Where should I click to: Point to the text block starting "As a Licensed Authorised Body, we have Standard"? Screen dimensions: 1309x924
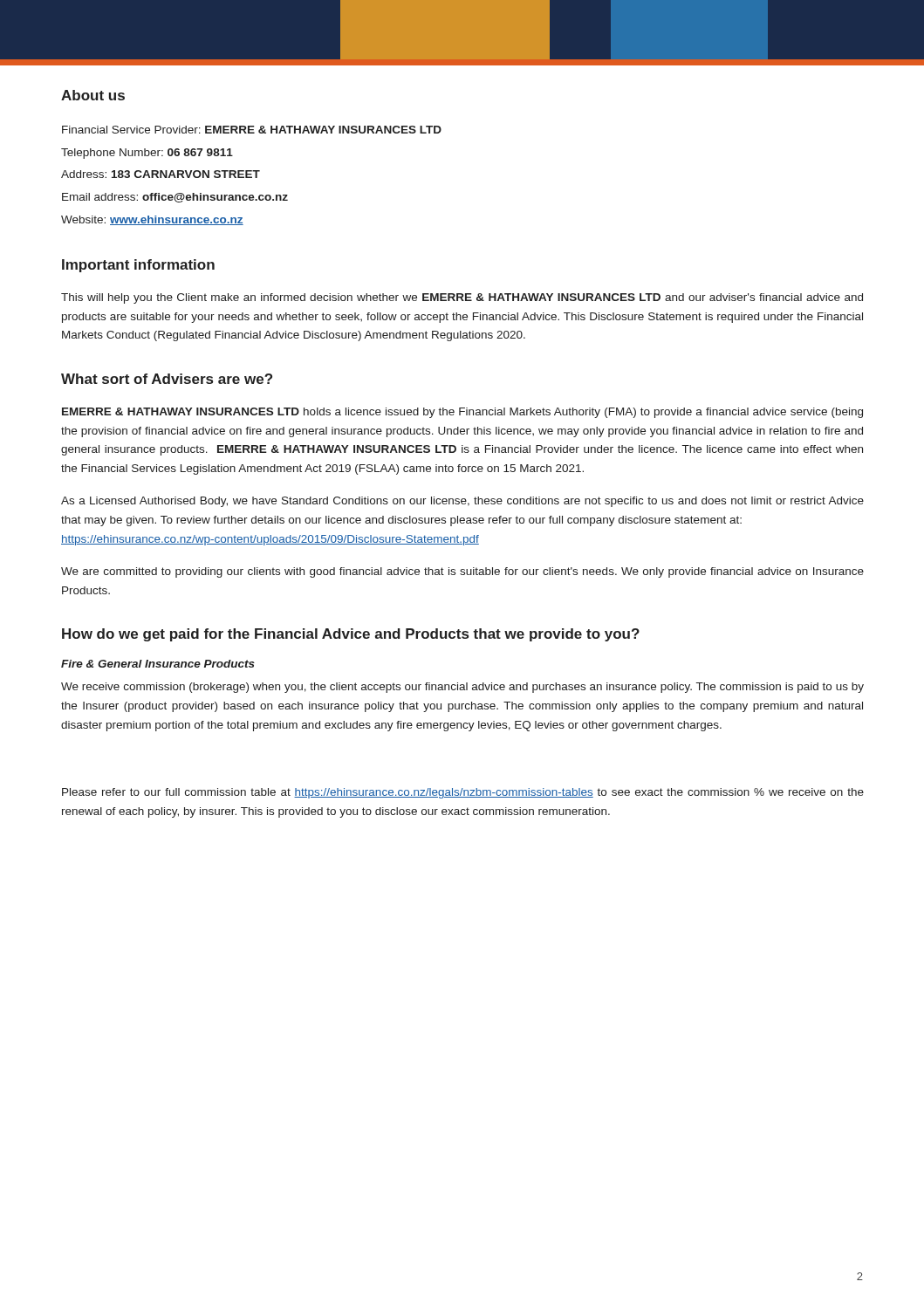pos(462,520)
